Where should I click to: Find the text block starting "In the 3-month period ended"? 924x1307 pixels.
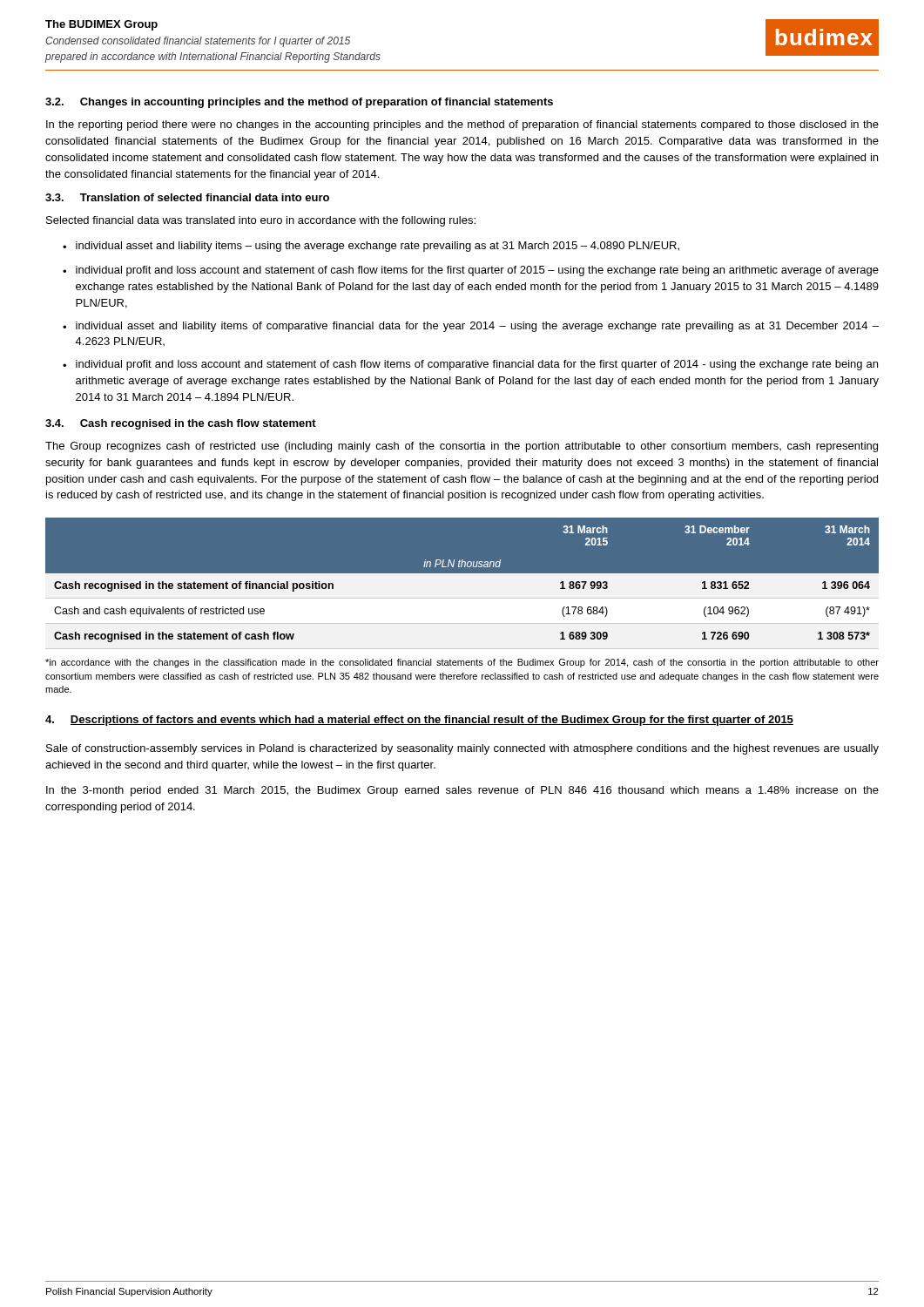(x=462, y=799)
